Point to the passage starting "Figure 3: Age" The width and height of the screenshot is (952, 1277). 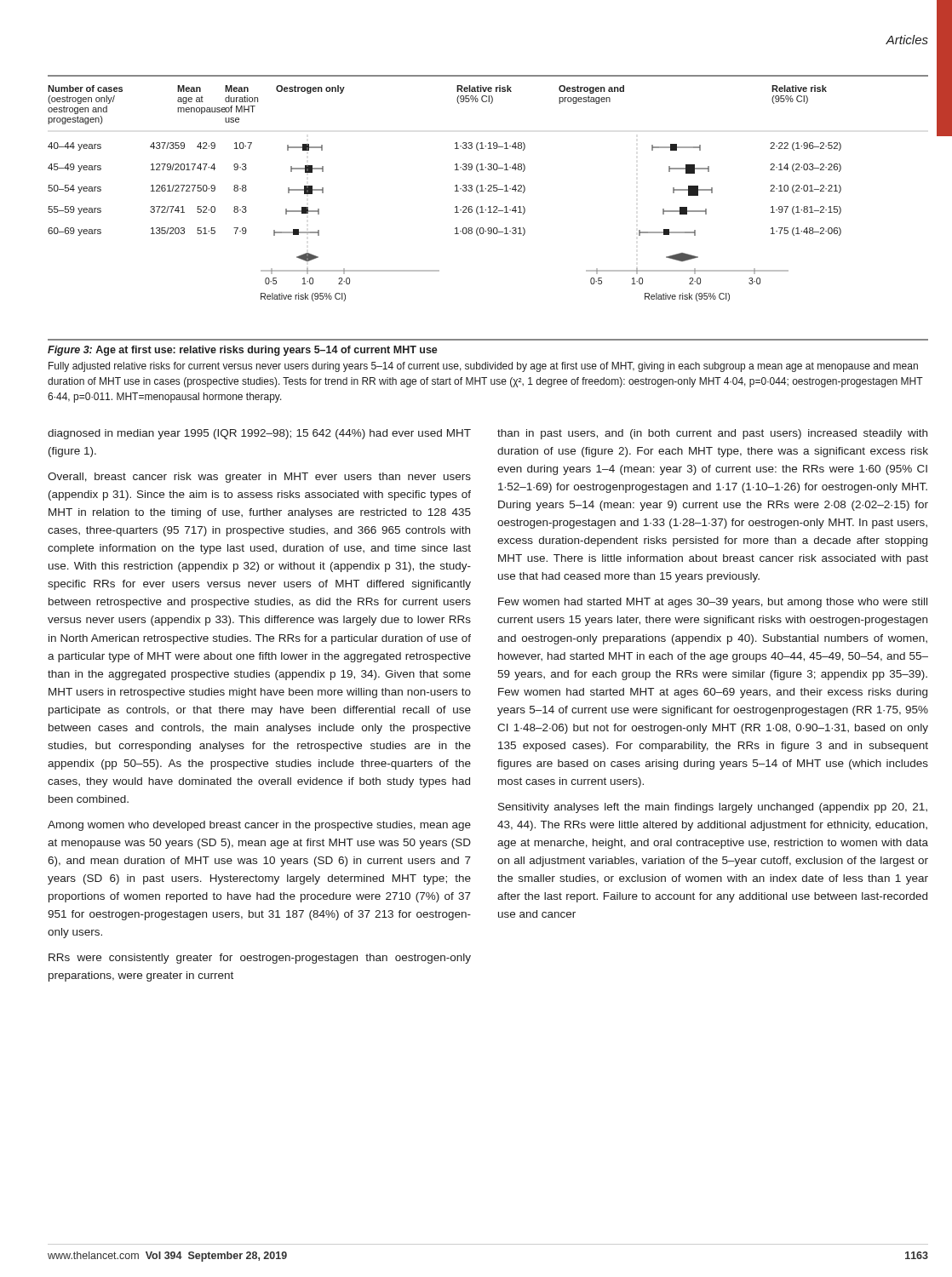click(x=485, y=373)
